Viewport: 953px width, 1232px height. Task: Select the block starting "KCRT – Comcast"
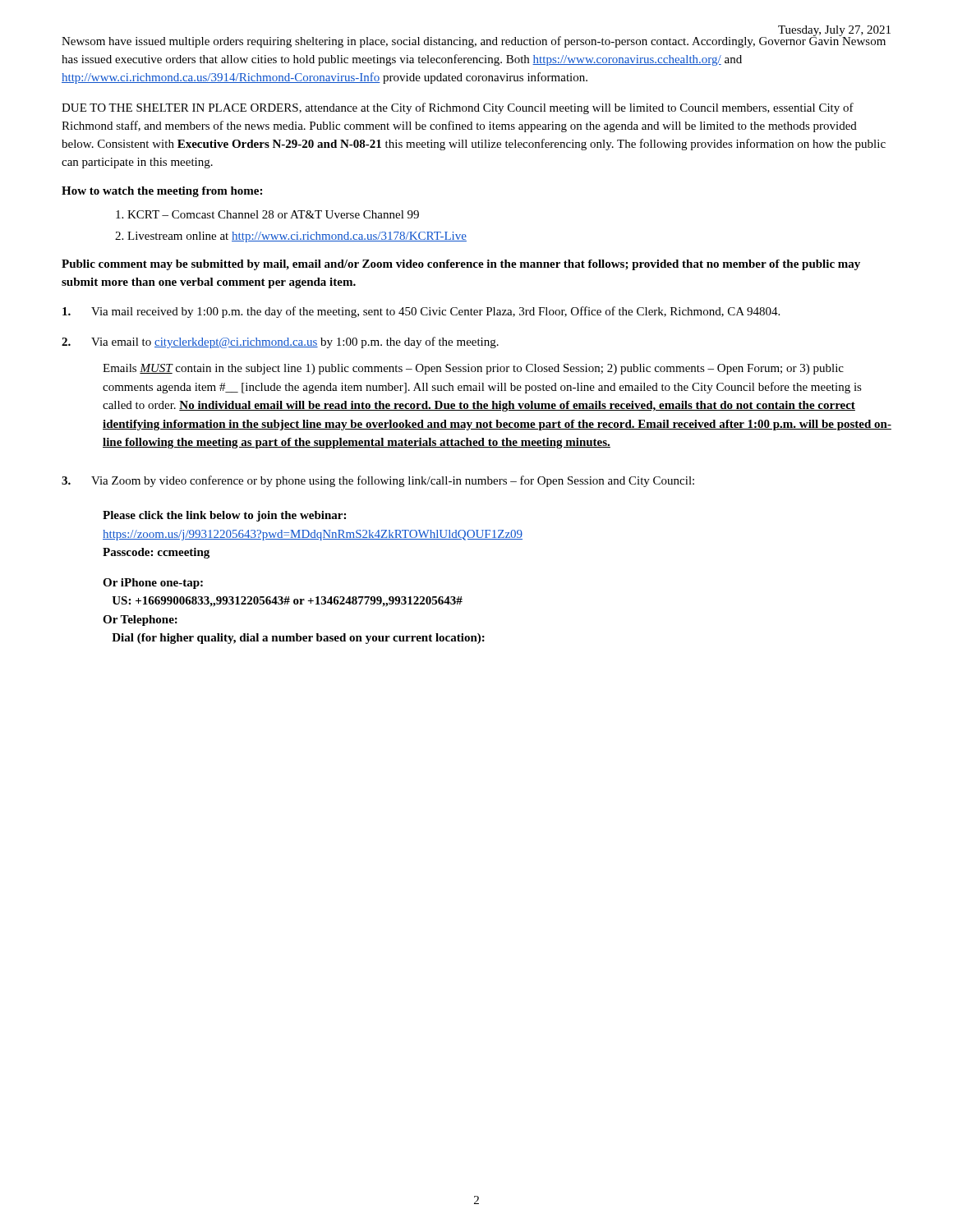(x=273, y=215)
